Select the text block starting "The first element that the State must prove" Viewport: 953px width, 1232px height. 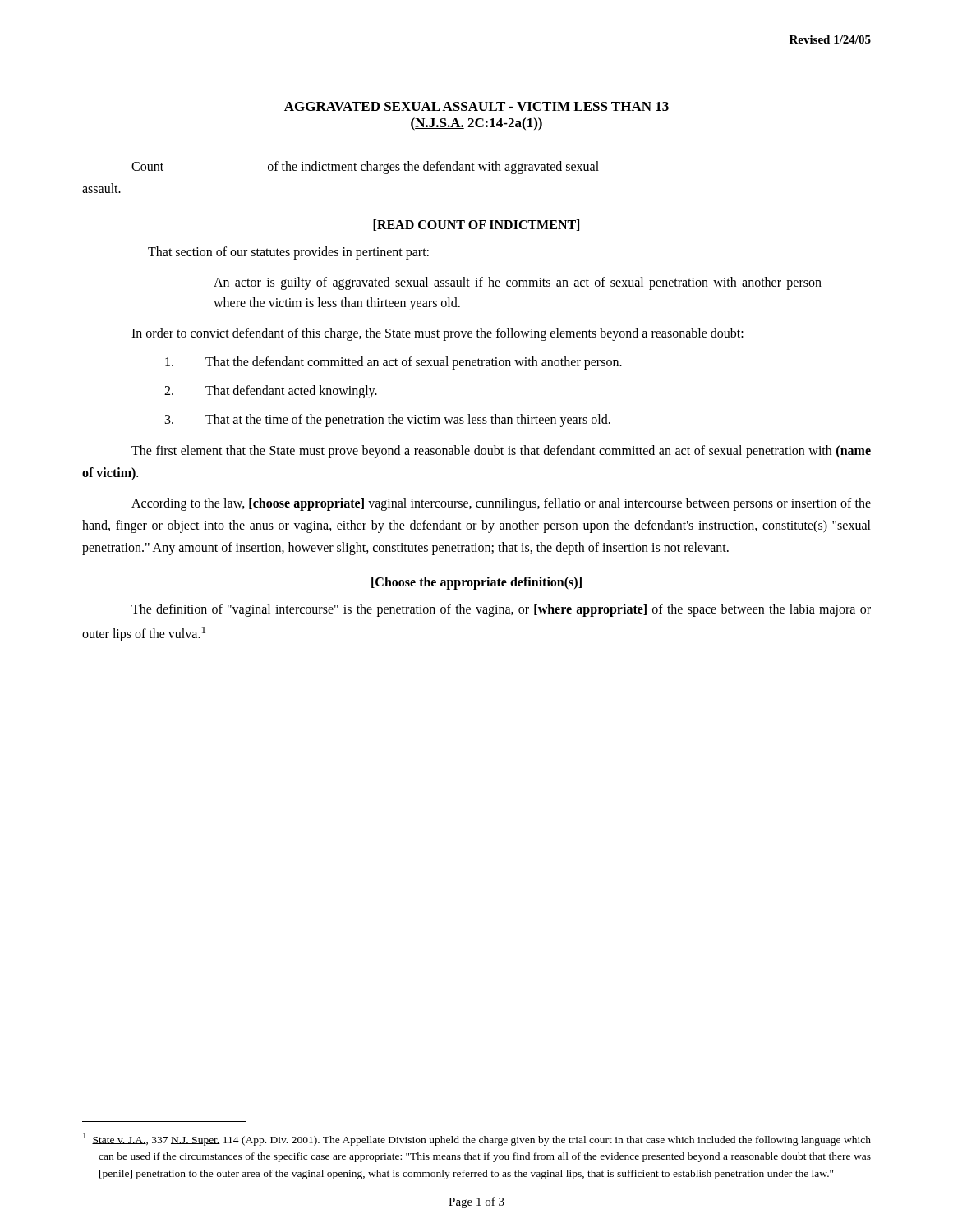(x=476, y=461)
